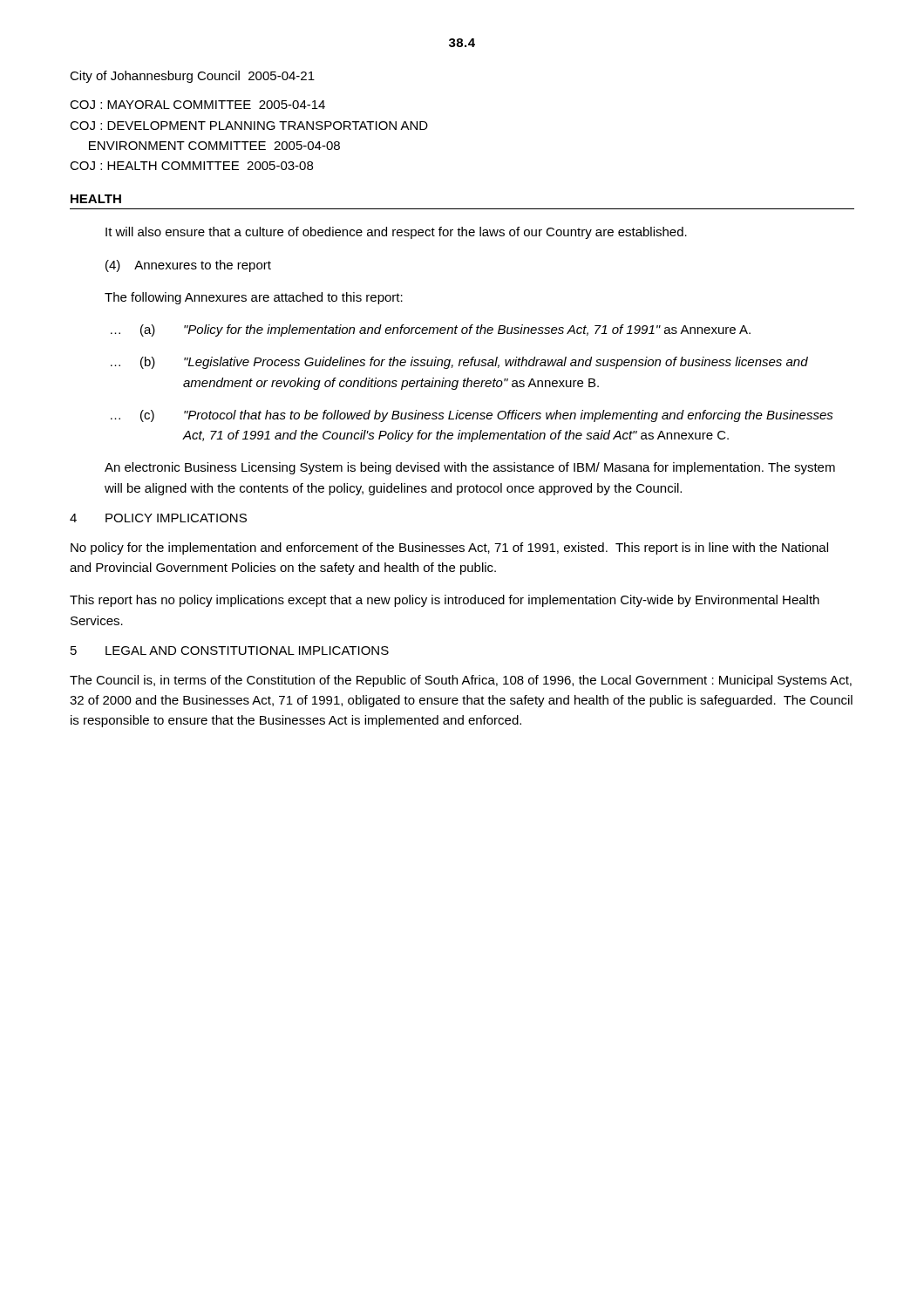Locate the text that reads "City of Johannesburg Council 2005-04-21"
The image size is (924, 1308).
[192, 75]
